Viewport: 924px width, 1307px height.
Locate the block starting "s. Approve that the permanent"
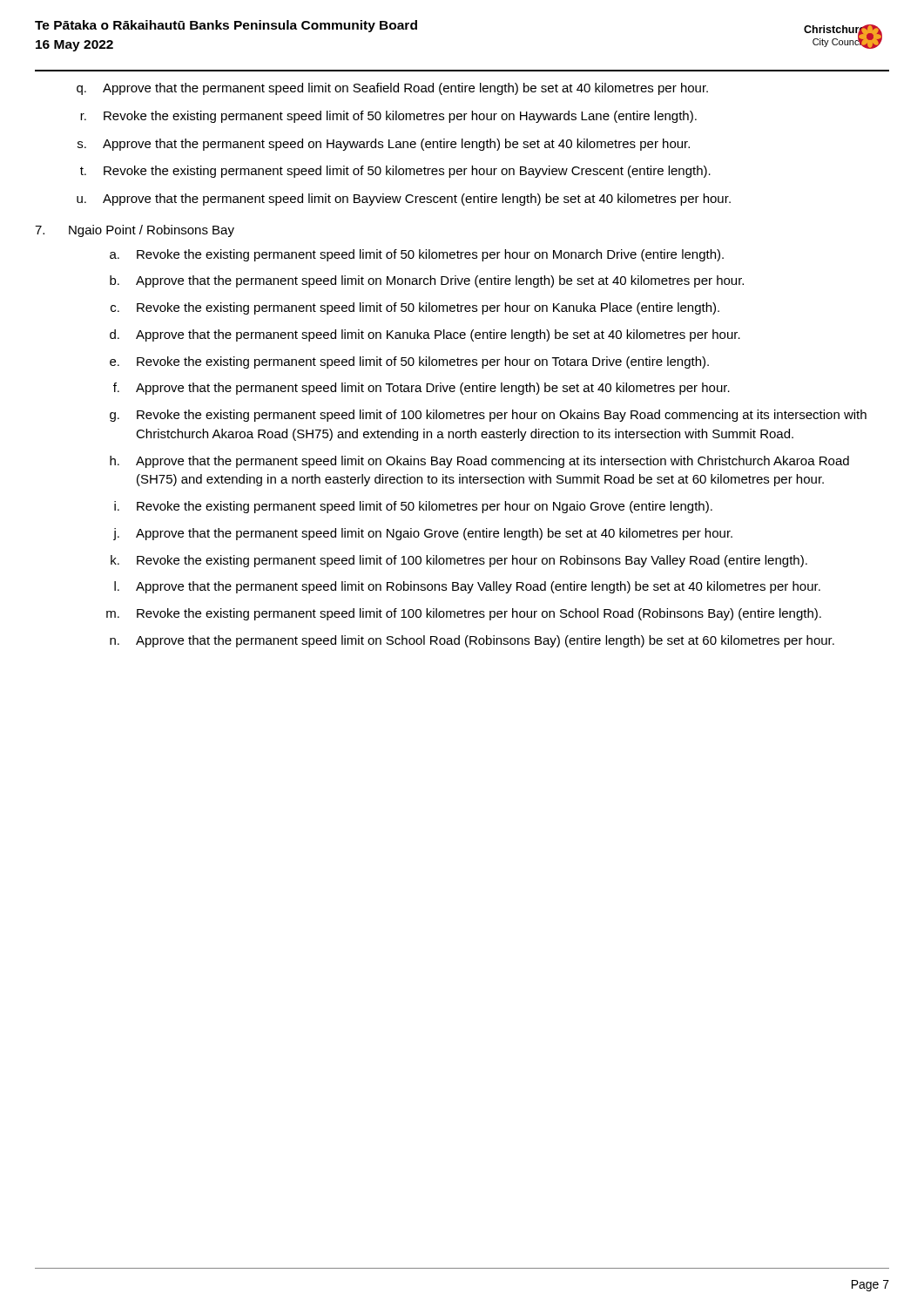[x=462, y=143]
